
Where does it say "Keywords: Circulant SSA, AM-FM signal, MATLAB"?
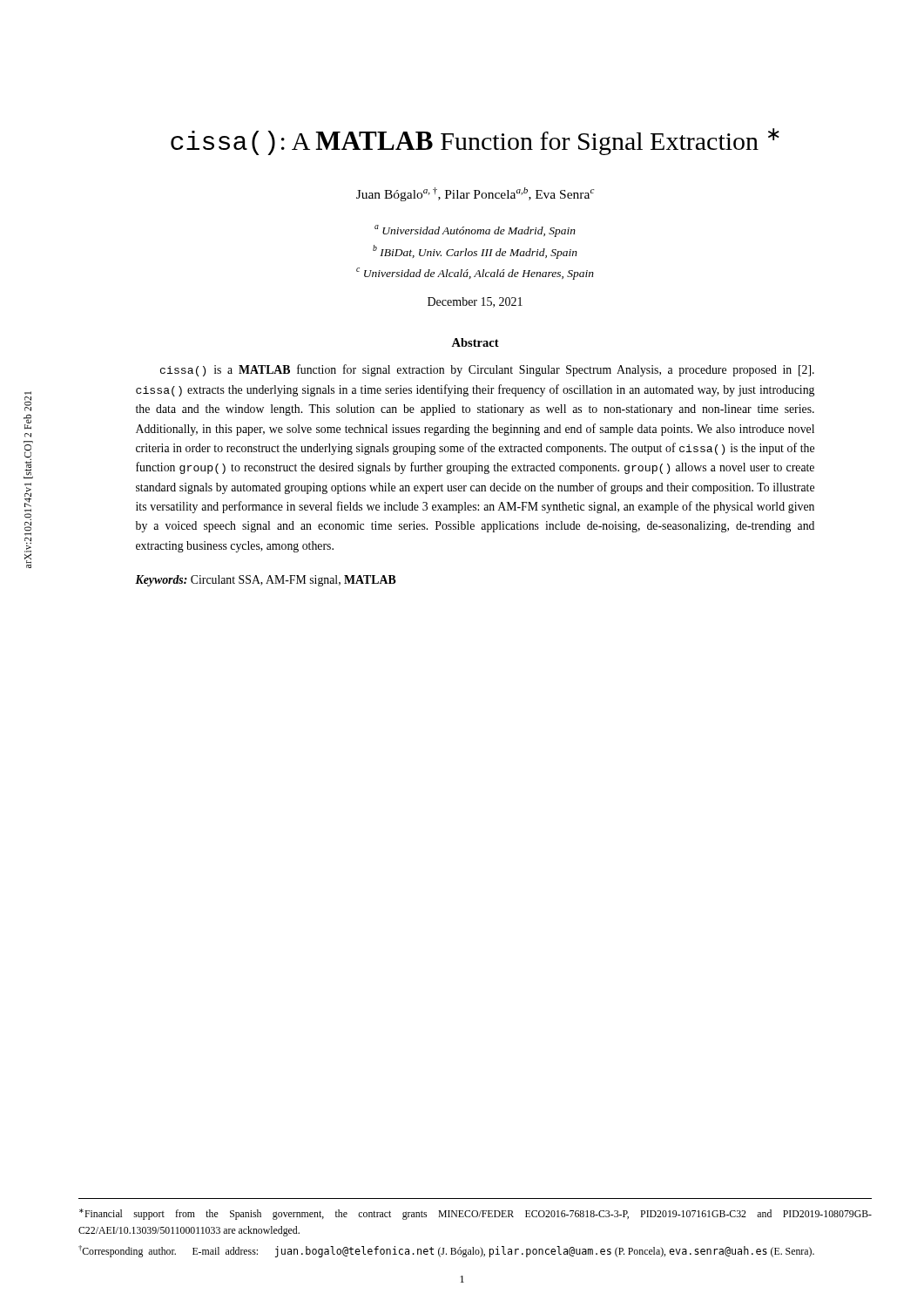click(x=266, y=580)
